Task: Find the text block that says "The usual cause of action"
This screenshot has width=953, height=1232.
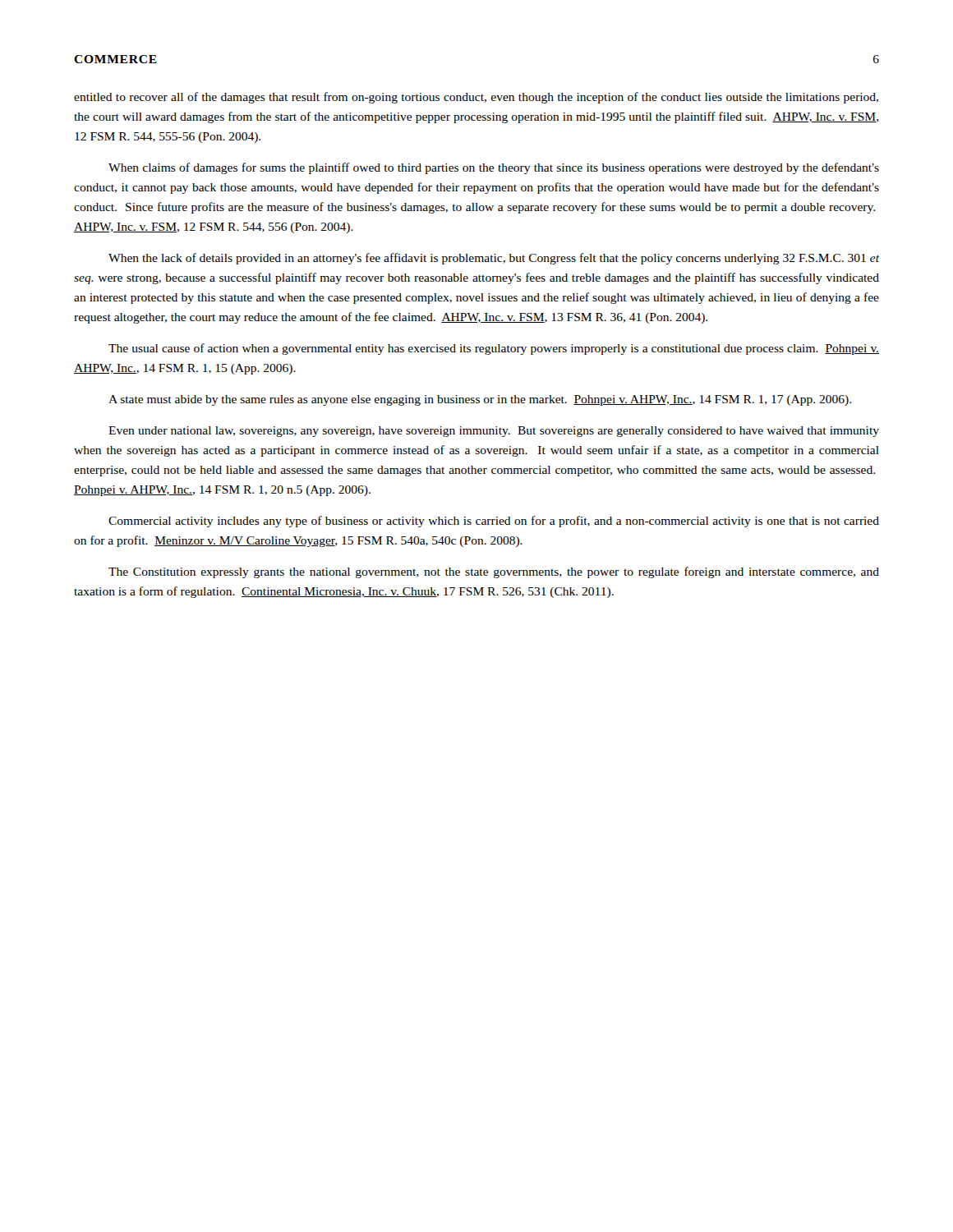Action: (x=476, y=358)
